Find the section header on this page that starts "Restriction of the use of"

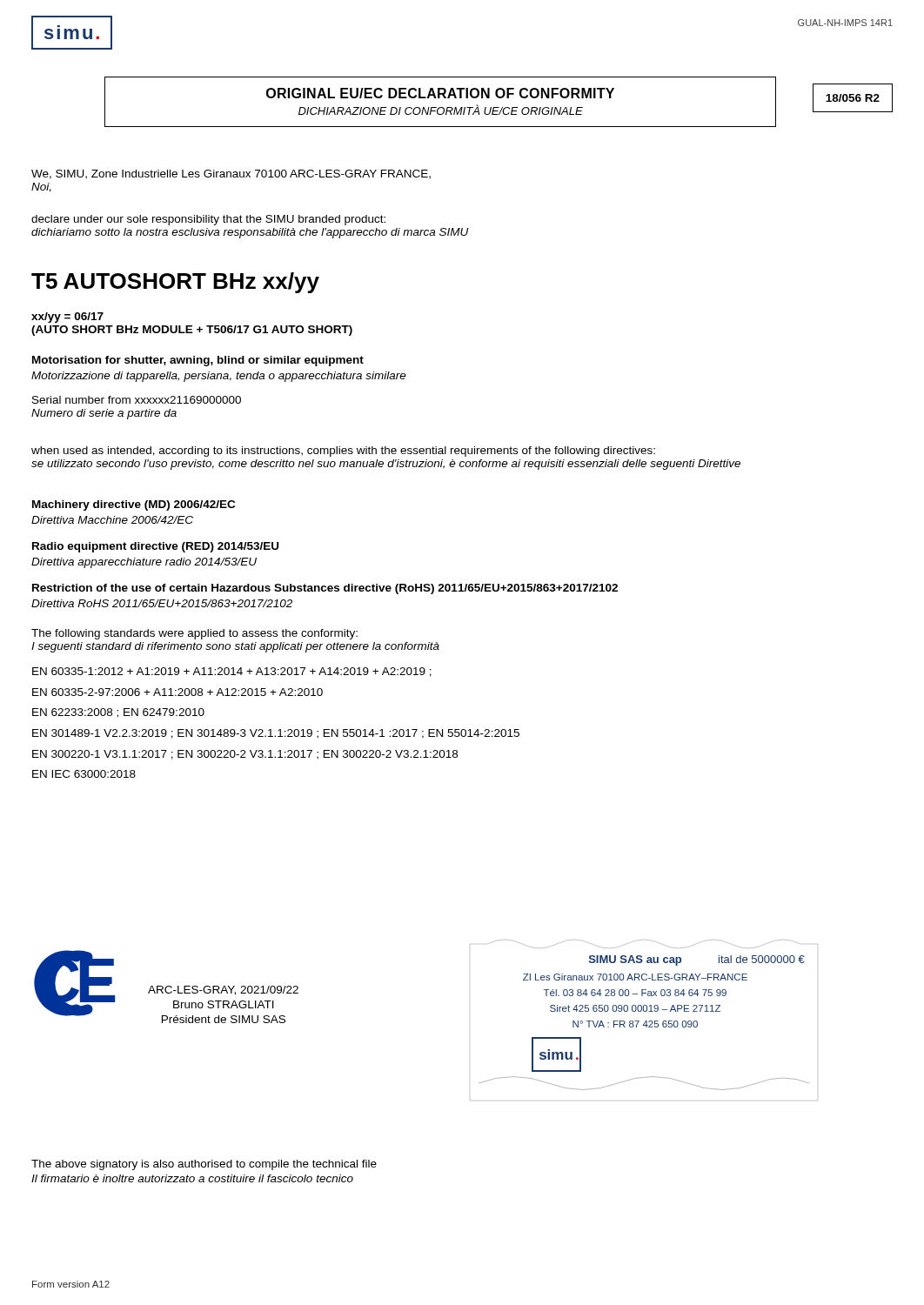[462, 588]
